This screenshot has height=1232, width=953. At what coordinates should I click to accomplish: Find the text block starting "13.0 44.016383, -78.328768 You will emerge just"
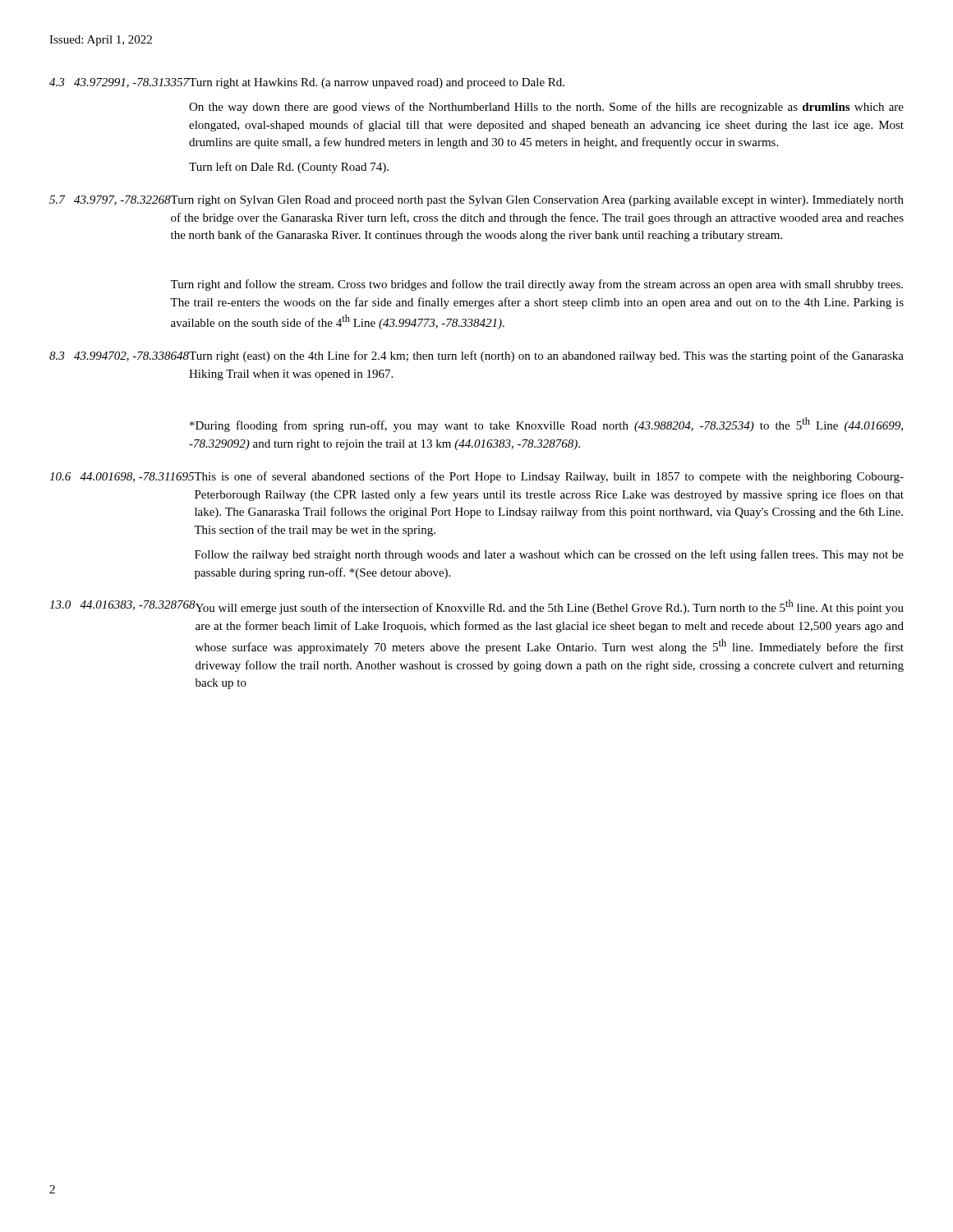pyautogui.click(x=476, y=644)
